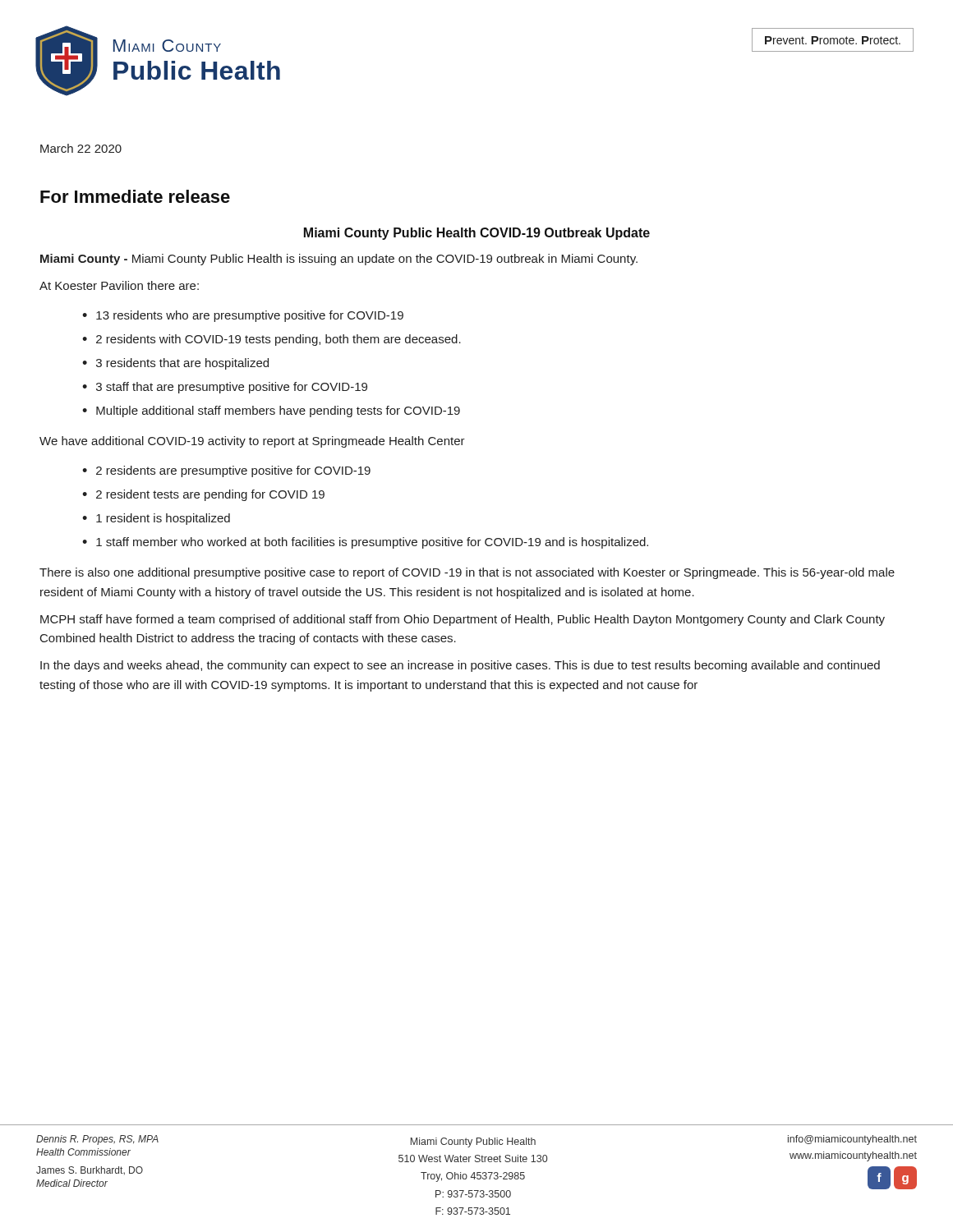Locate the block of text that opens with "Multiple additional staff members have pending tests"

[x=278, y=410]
